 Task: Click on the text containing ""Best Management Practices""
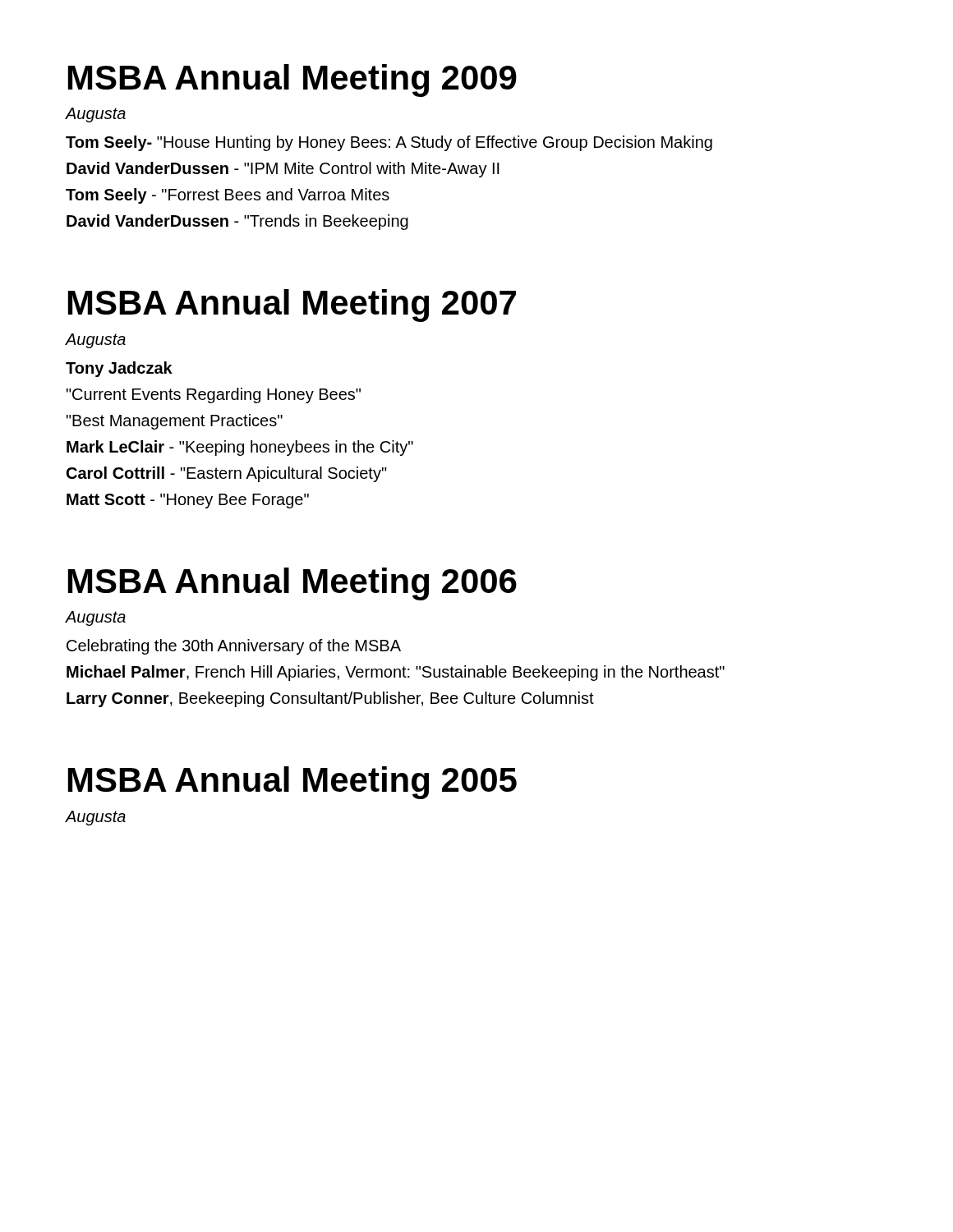coord(174,420)
